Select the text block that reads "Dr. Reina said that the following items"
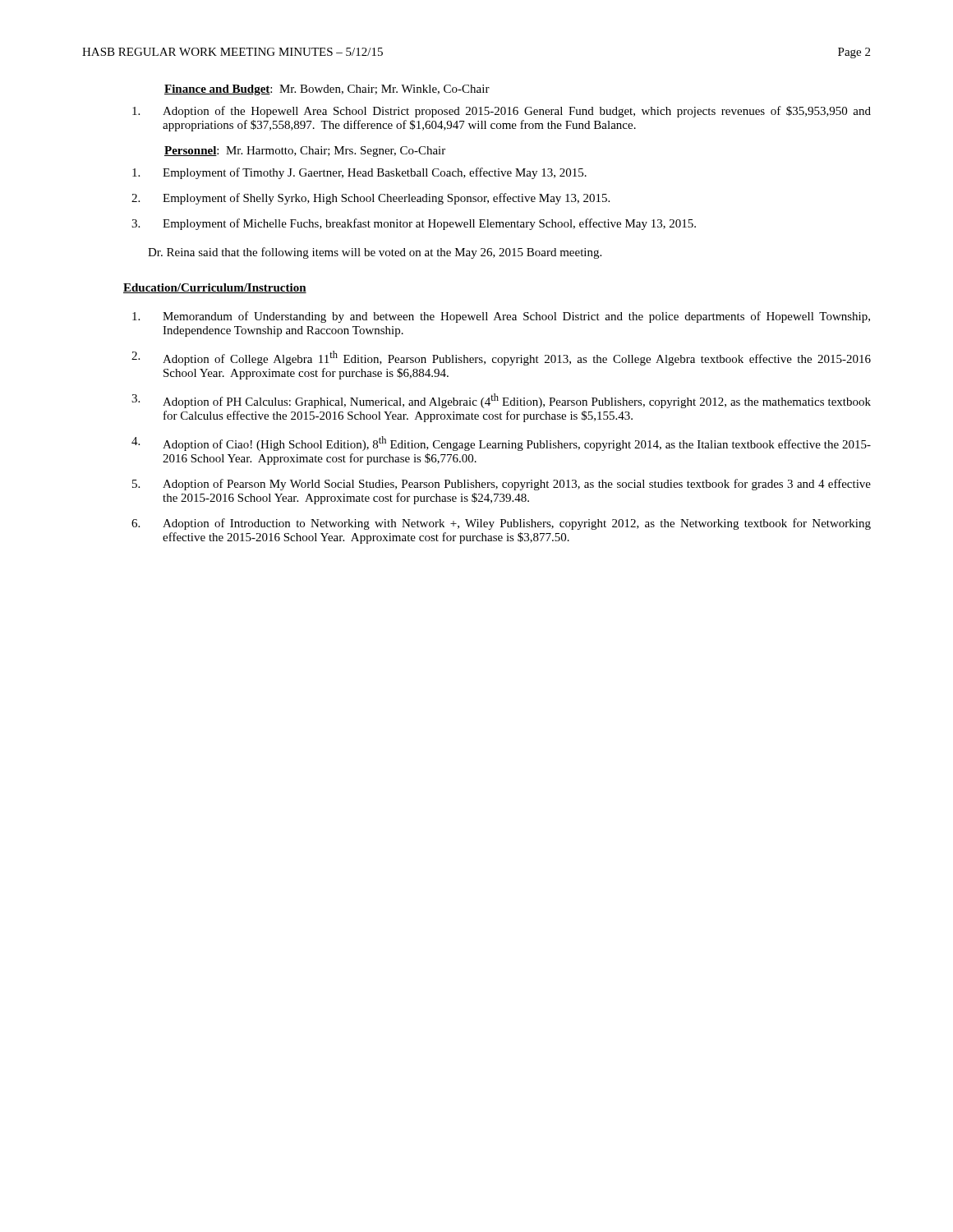953x1232 pixels. [375, 252]
